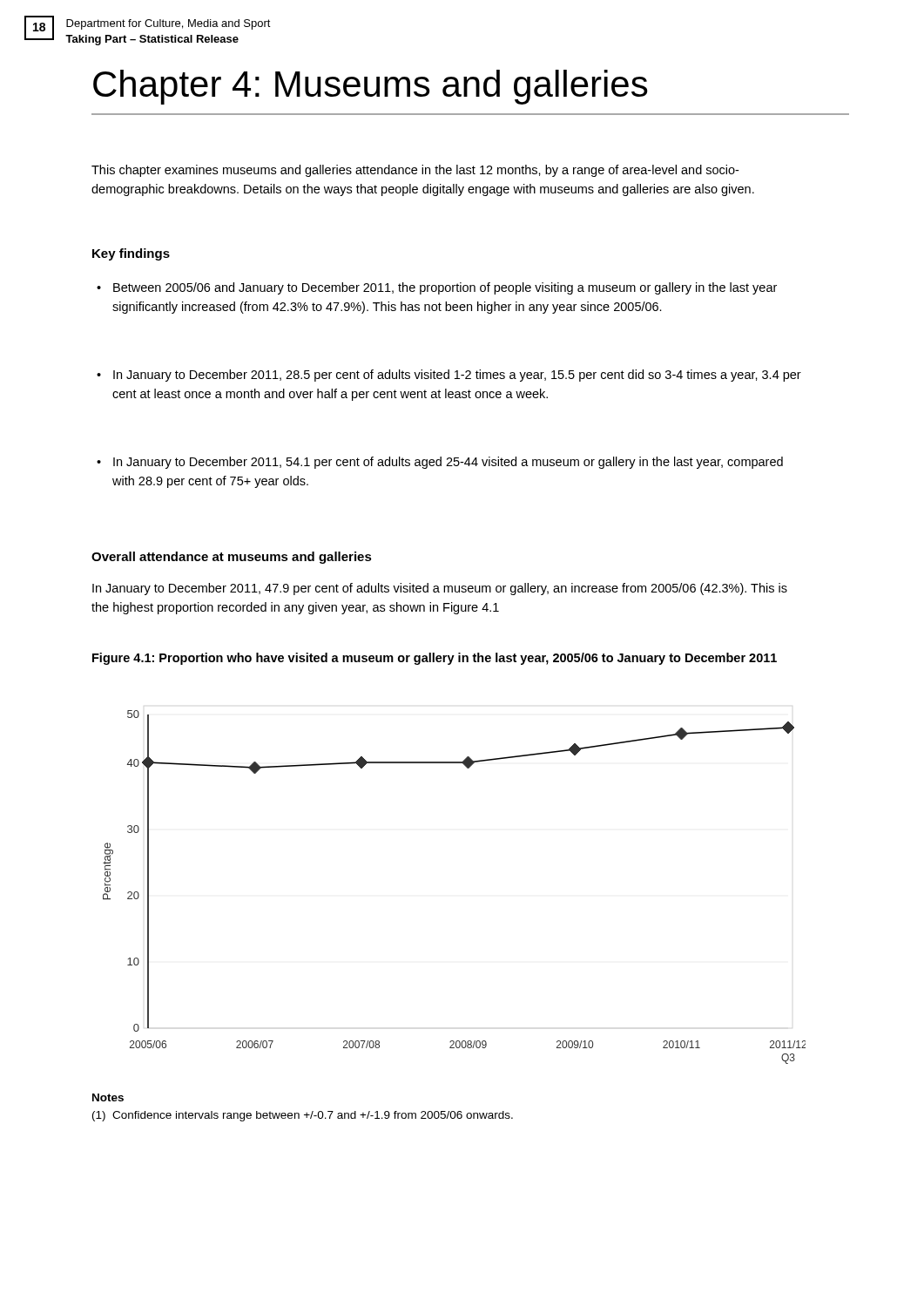Select the caption with the text "Figure 4.1: Proportion who have visited a museum"

tap(434, 658)
